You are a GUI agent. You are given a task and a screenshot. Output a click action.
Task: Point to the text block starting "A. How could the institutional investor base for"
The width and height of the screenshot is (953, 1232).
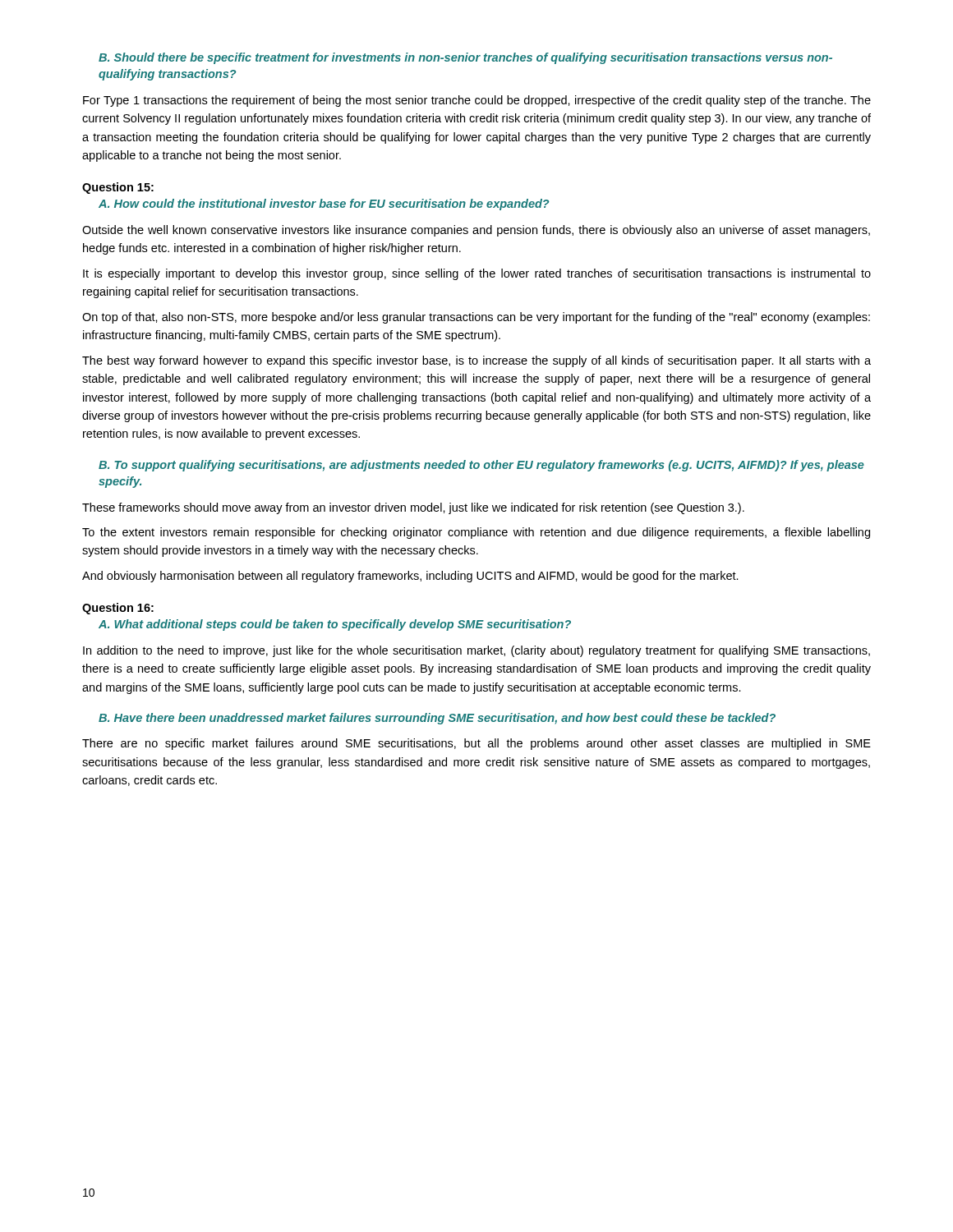pyautogui.click(x=324, y=204)
